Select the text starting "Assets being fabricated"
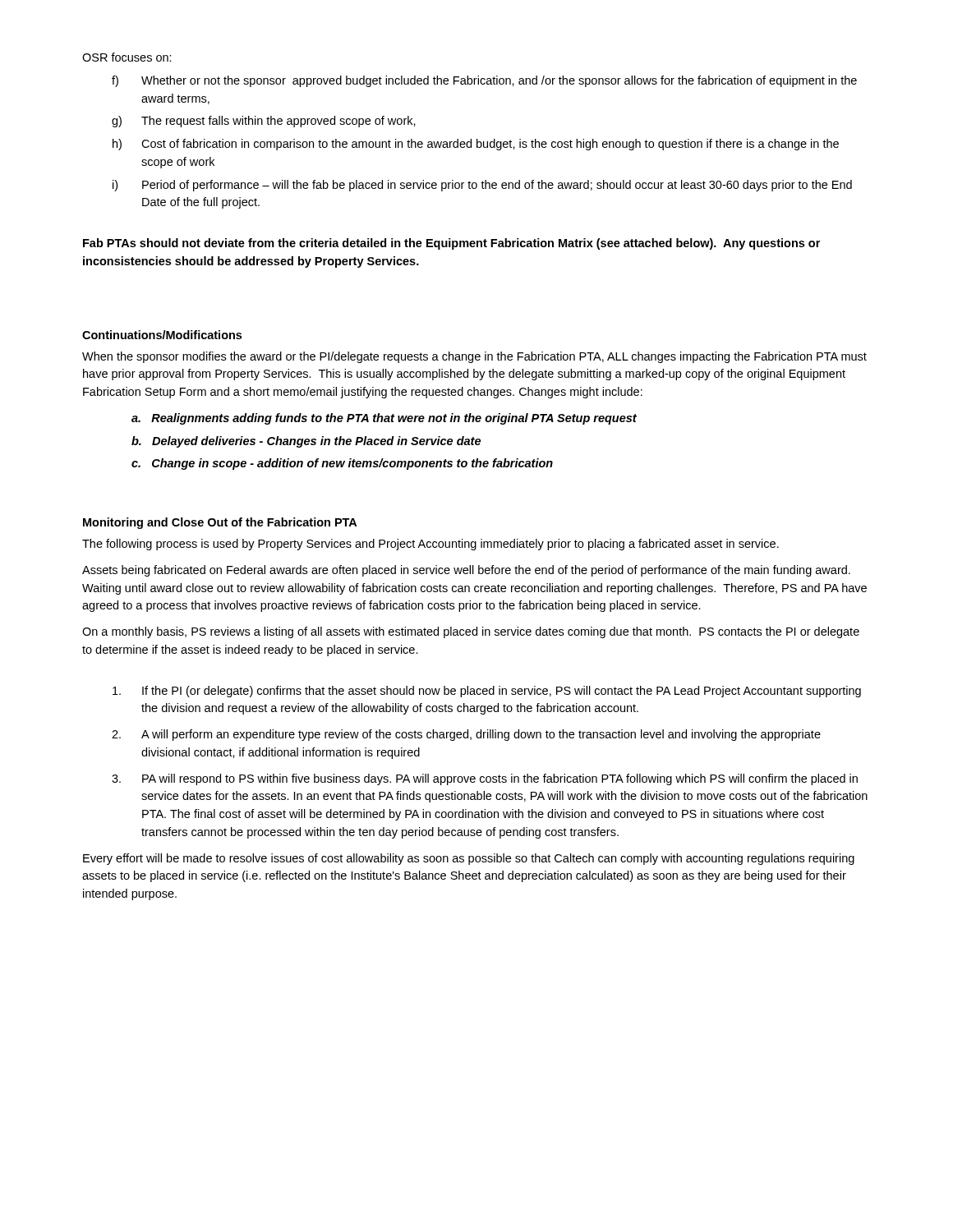The image size is (953, 1232). [475, 588]
